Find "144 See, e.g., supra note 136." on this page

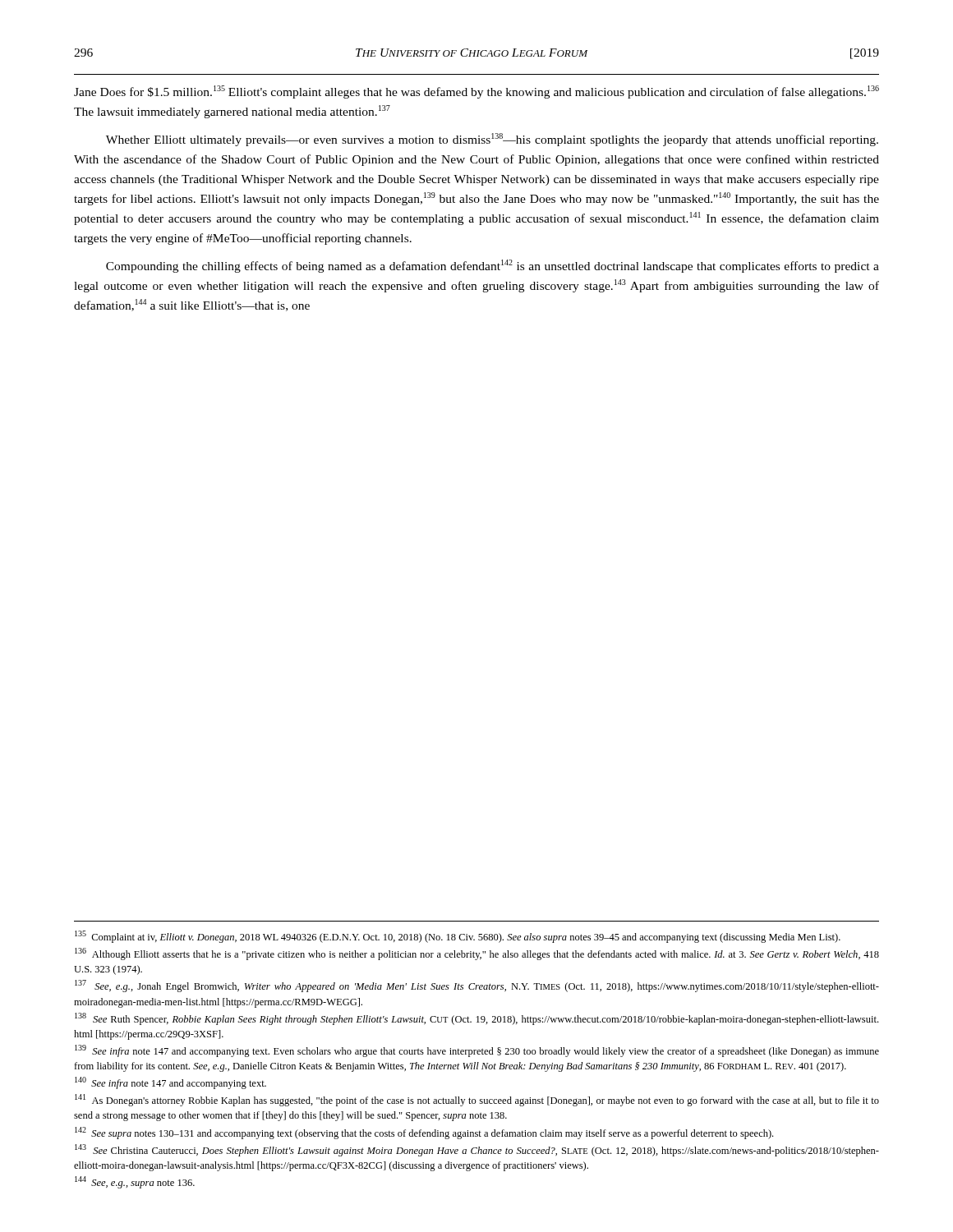[x=134, y=1182]
